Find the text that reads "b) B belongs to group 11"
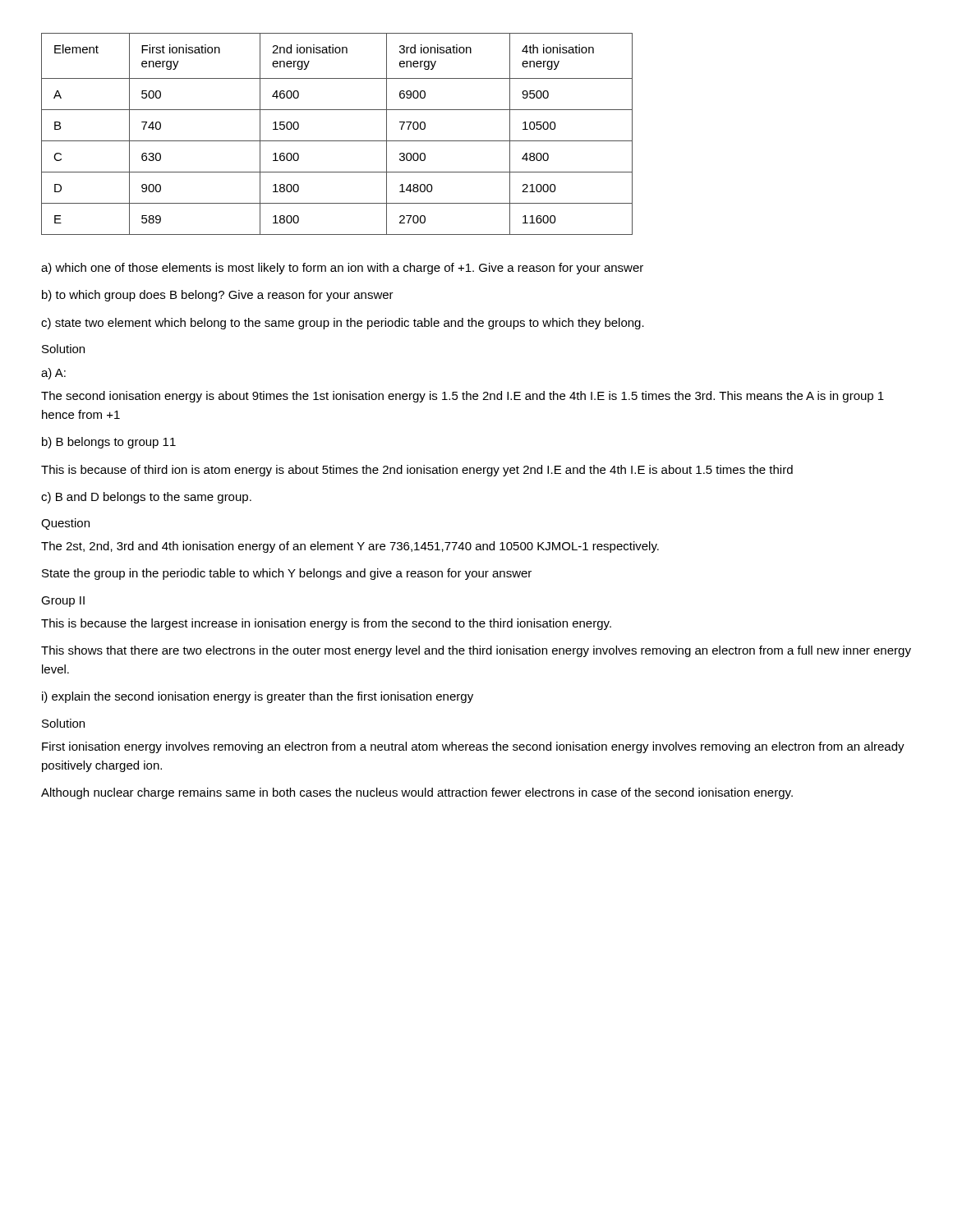 click(x=109, y=442)
